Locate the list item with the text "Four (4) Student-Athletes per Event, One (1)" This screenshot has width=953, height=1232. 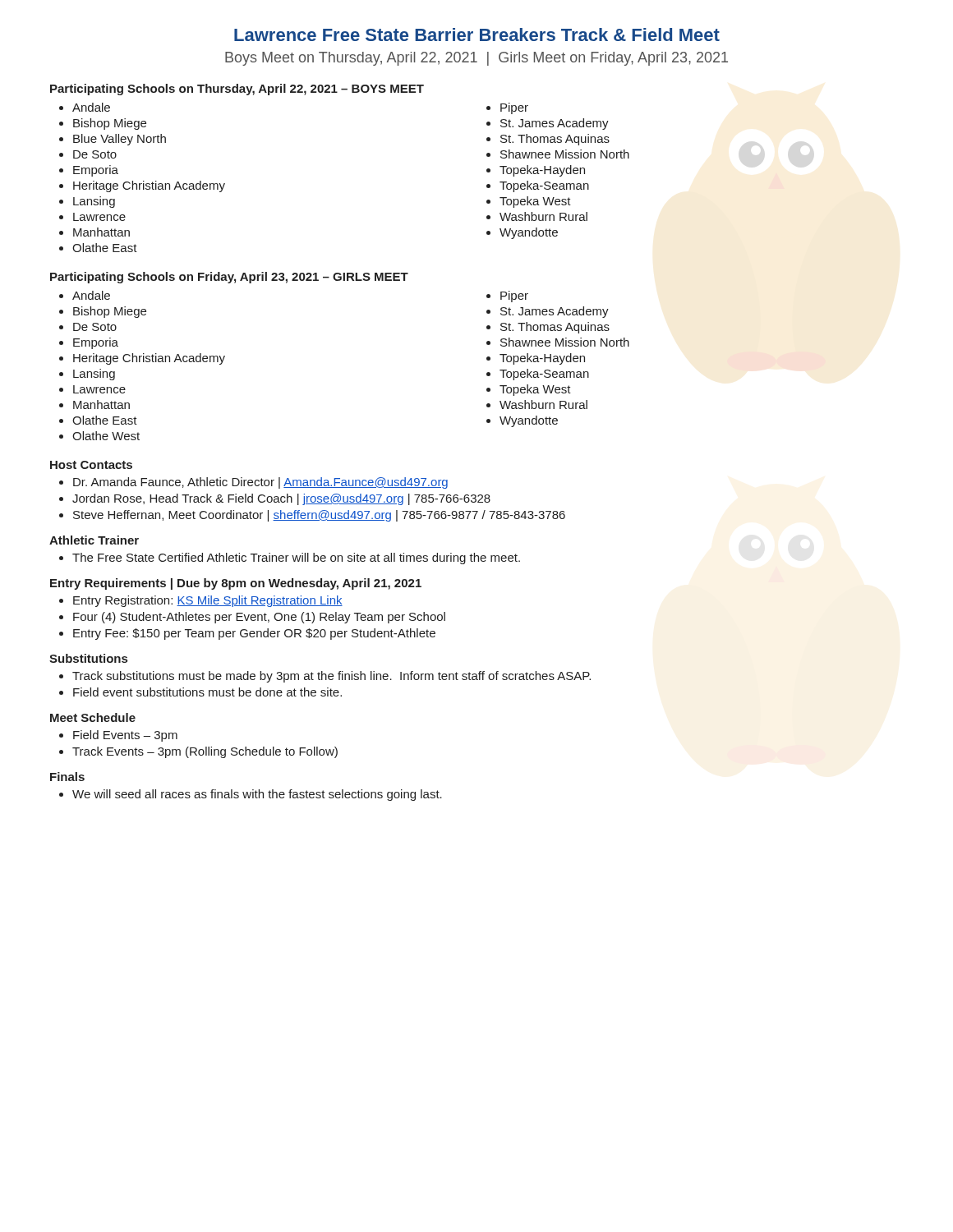point(259,616)
